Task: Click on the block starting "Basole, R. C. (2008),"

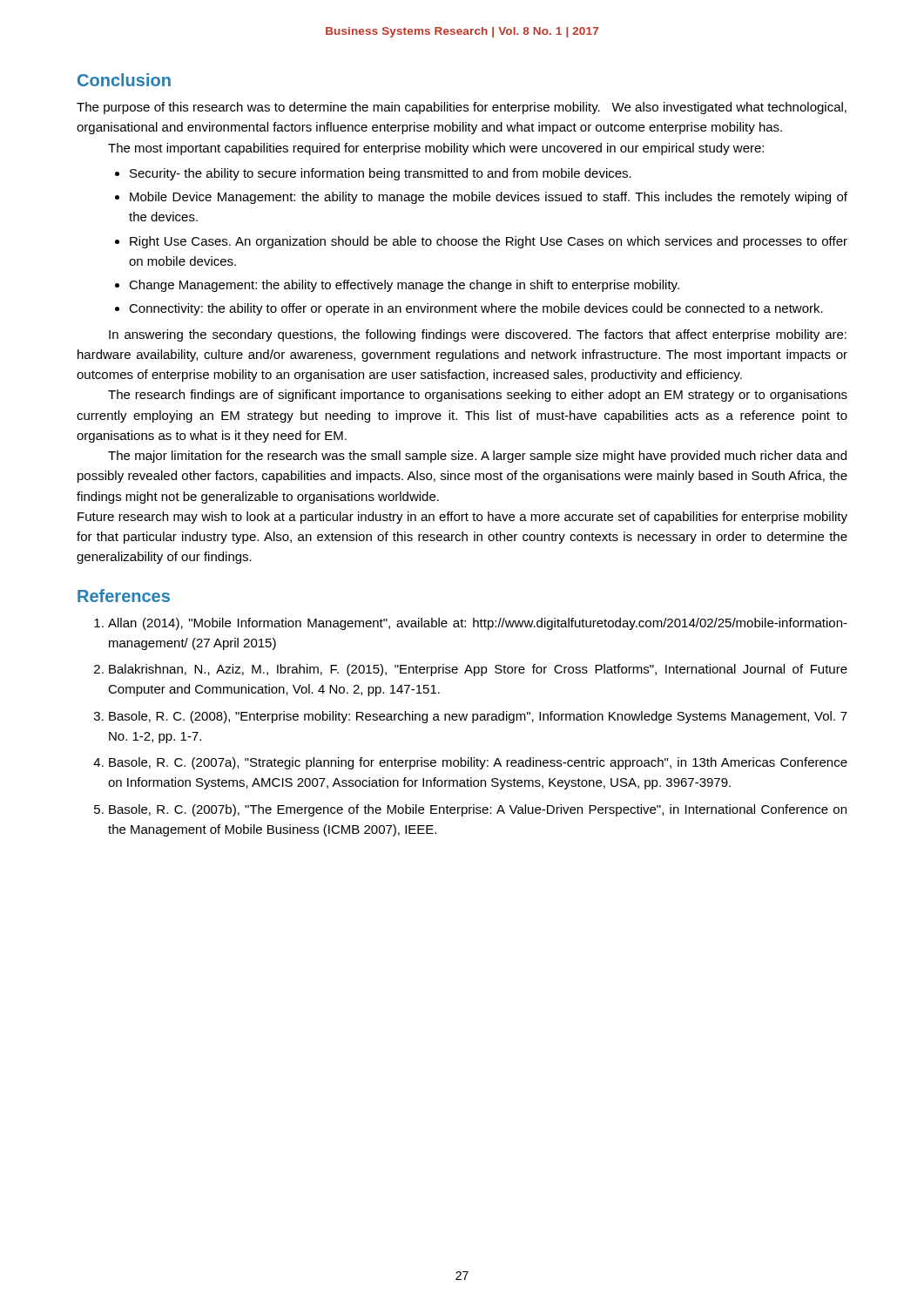Action: point(478,726)
